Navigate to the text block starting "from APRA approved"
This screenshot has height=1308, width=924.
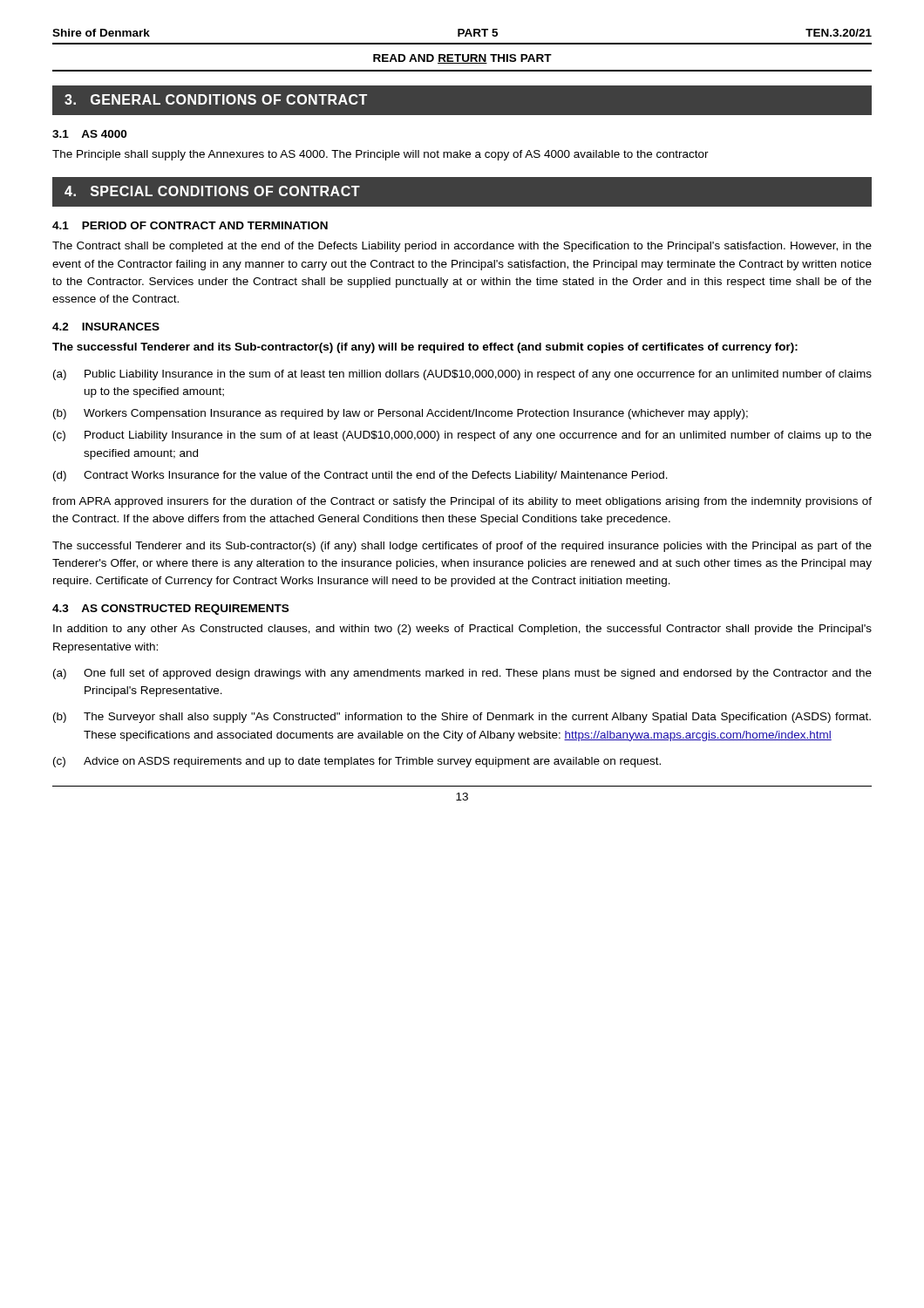[x=462, y=510]
